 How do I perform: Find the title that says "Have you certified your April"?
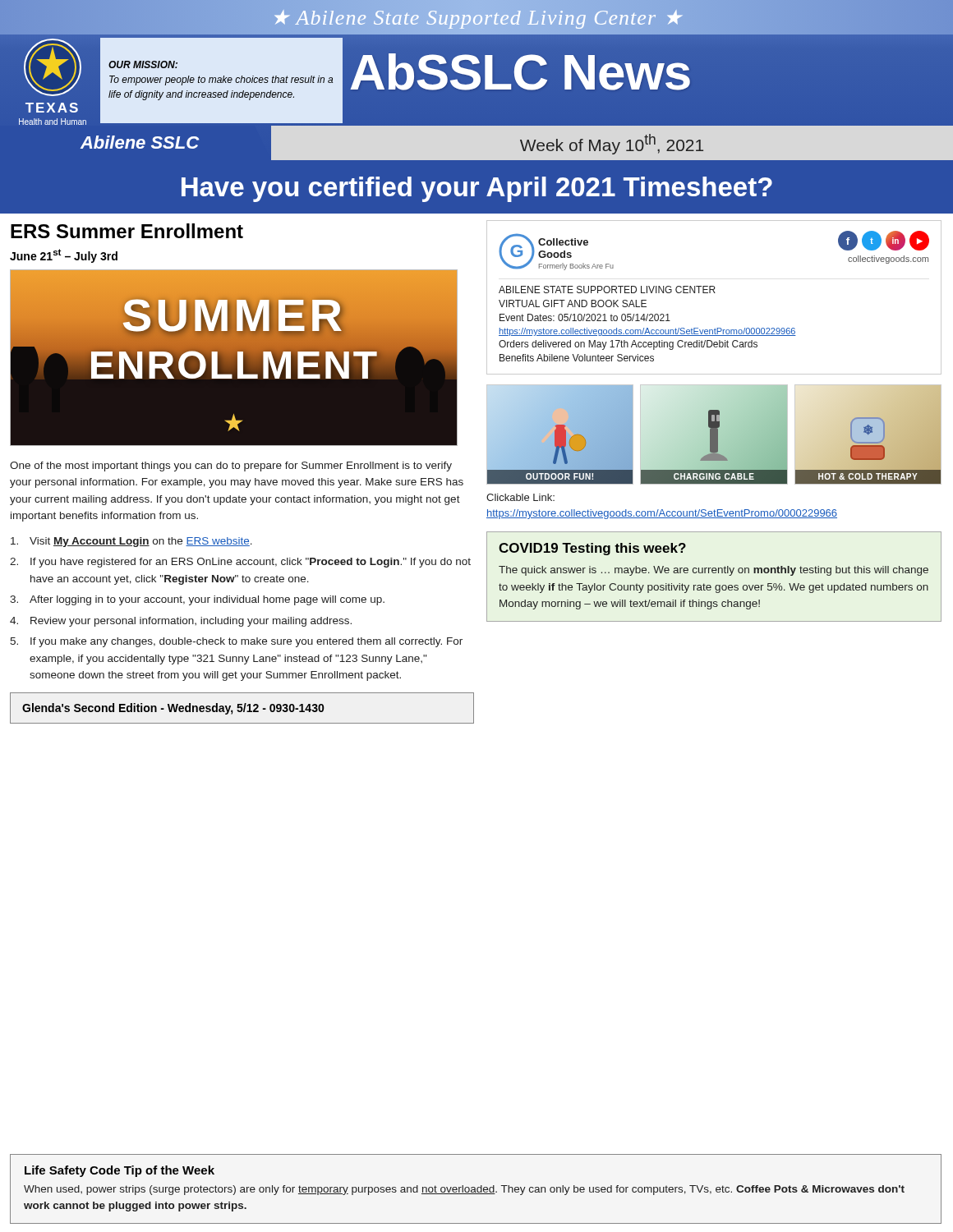pos(476,187)
